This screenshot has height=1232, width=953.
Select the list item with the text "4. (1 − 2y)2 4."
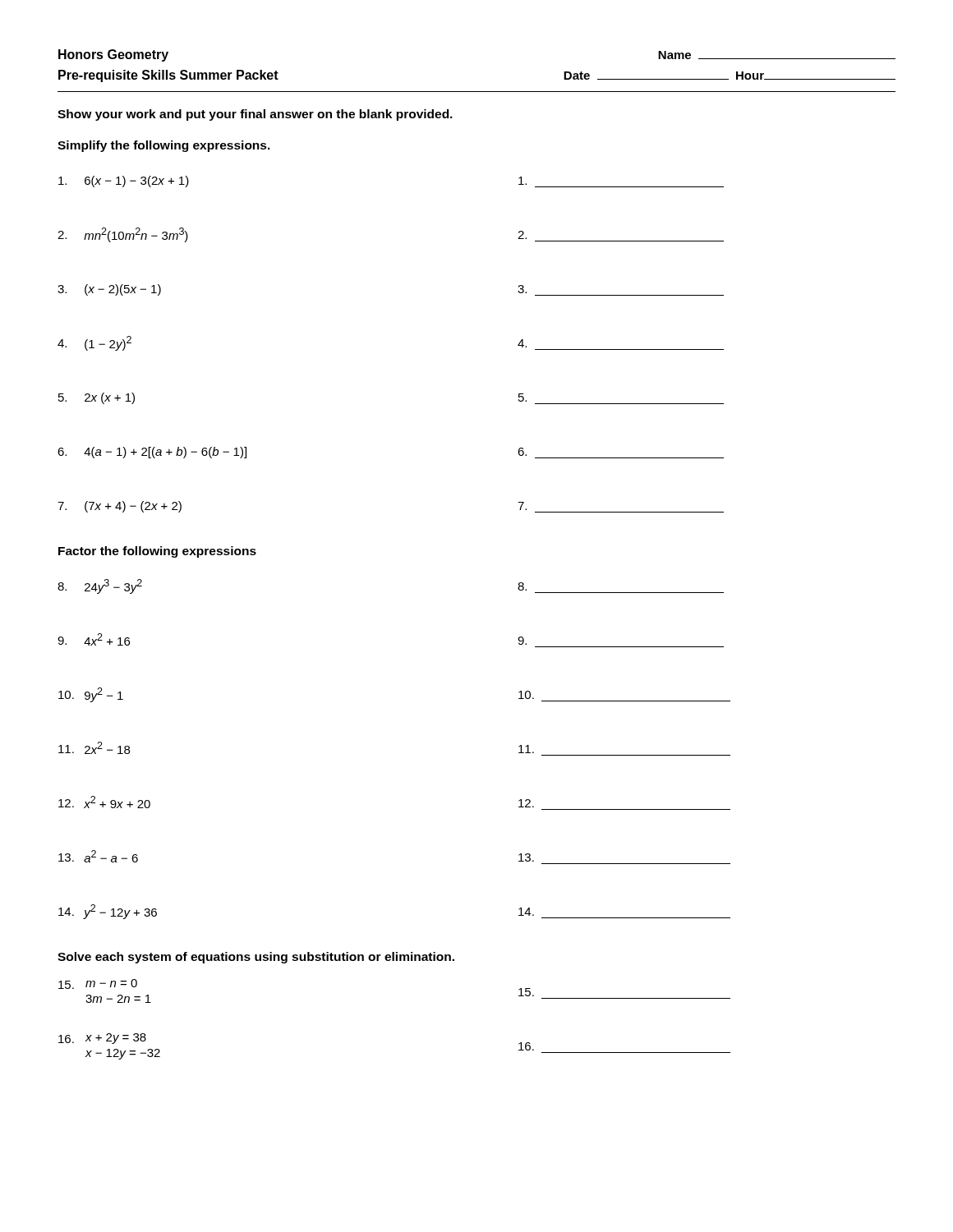click(117, 343)
